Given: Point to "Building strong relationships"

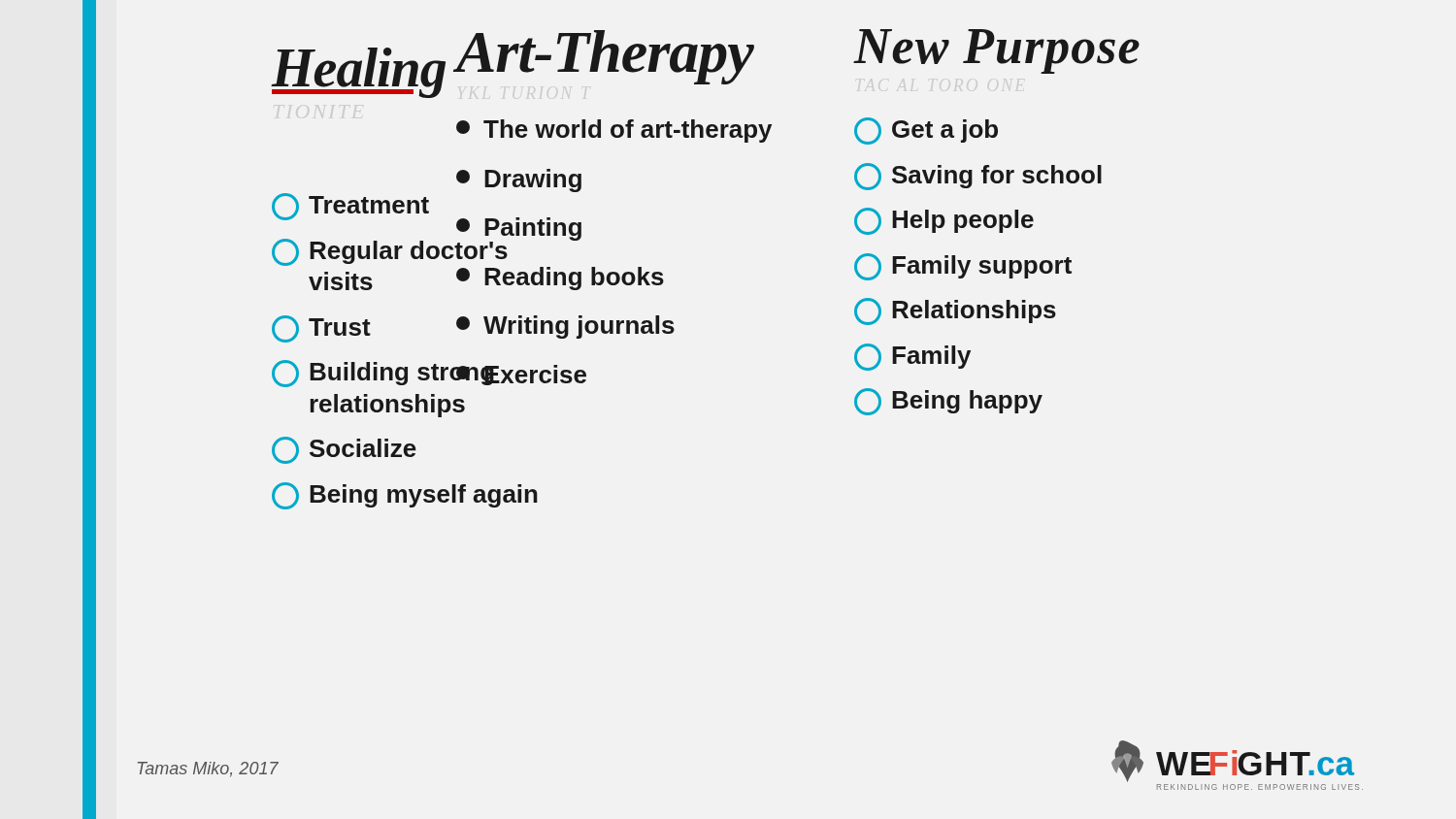Looking at the screenshot, I should [408, 388].
